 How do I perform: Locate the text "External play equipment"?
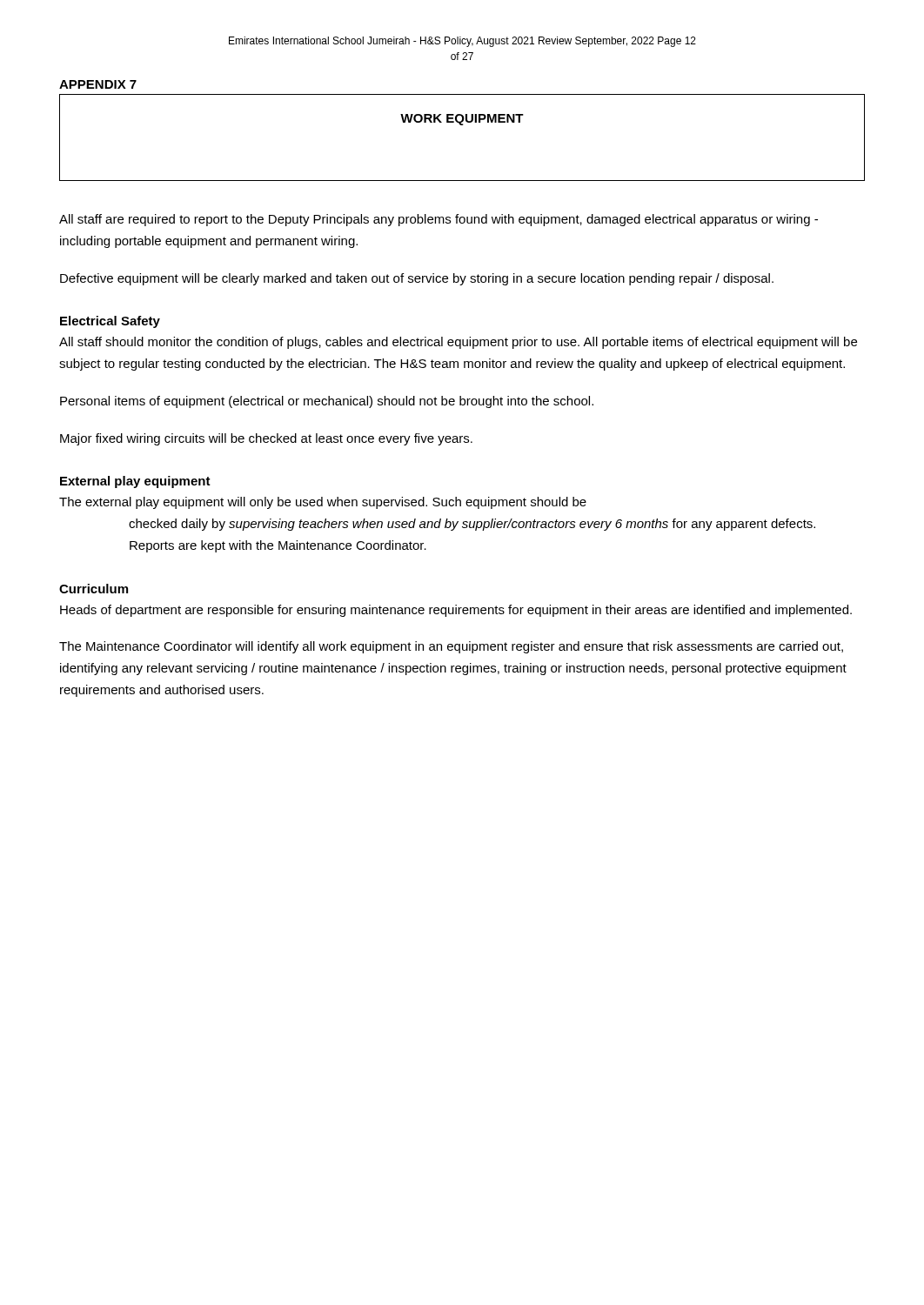(x=135, y=481)
